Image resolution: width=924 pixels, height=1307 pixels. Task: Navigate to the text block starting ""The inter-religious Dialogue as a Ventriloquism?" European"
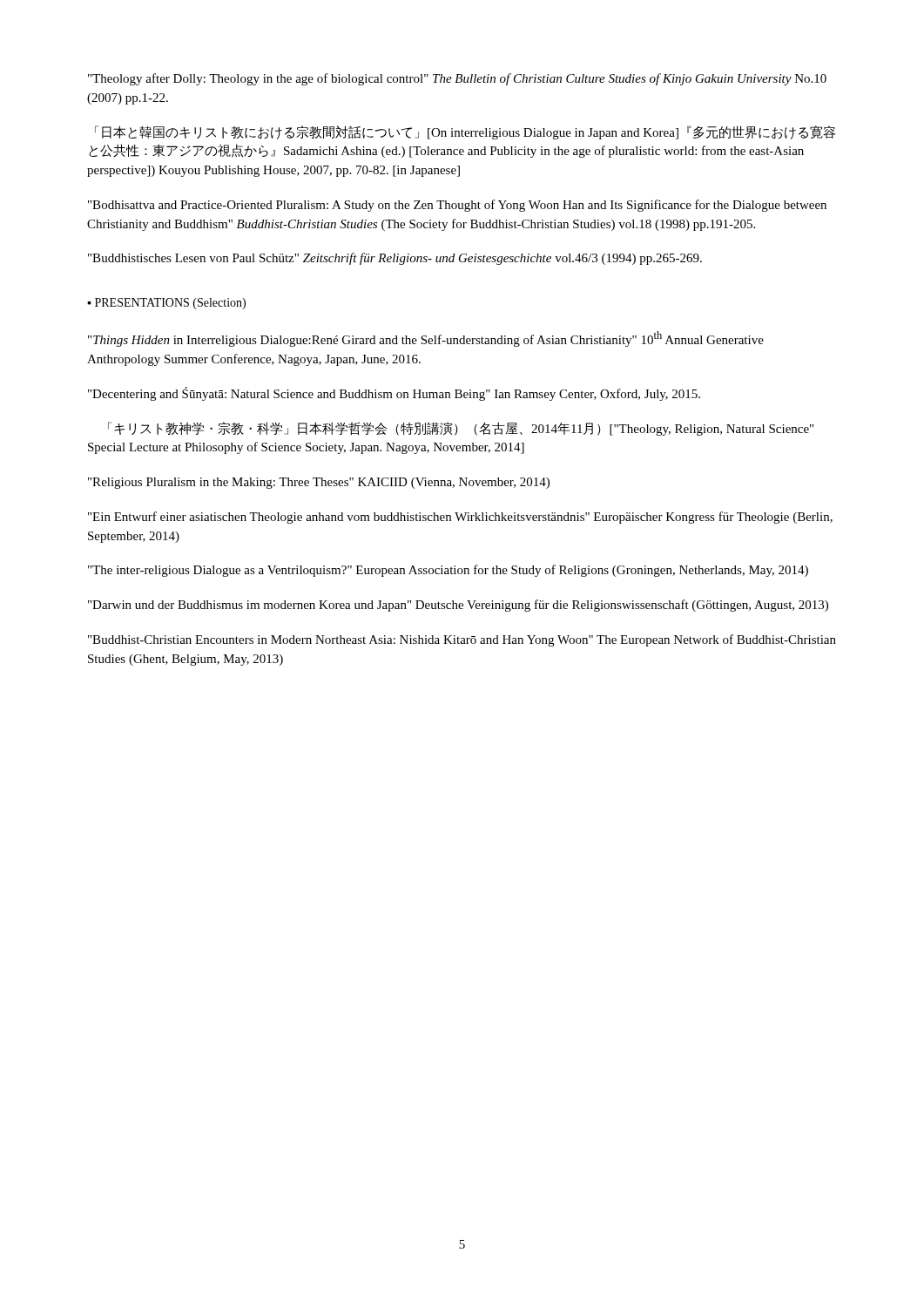tap(448, 570)
